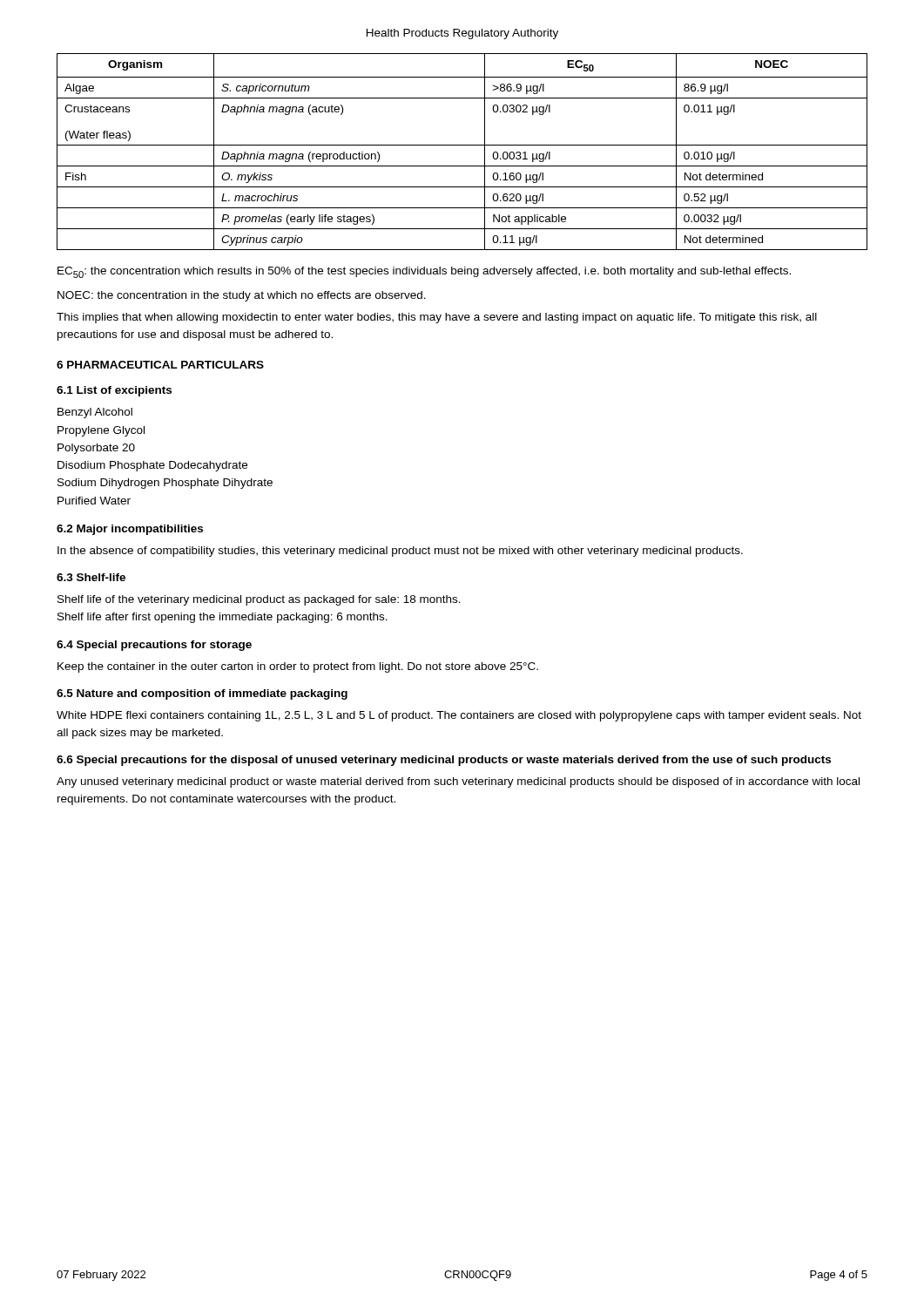
Task: Select the list item that reads "Sodium Dihydrogen Phosphate Dihydrate"
Action: point(165,483)
